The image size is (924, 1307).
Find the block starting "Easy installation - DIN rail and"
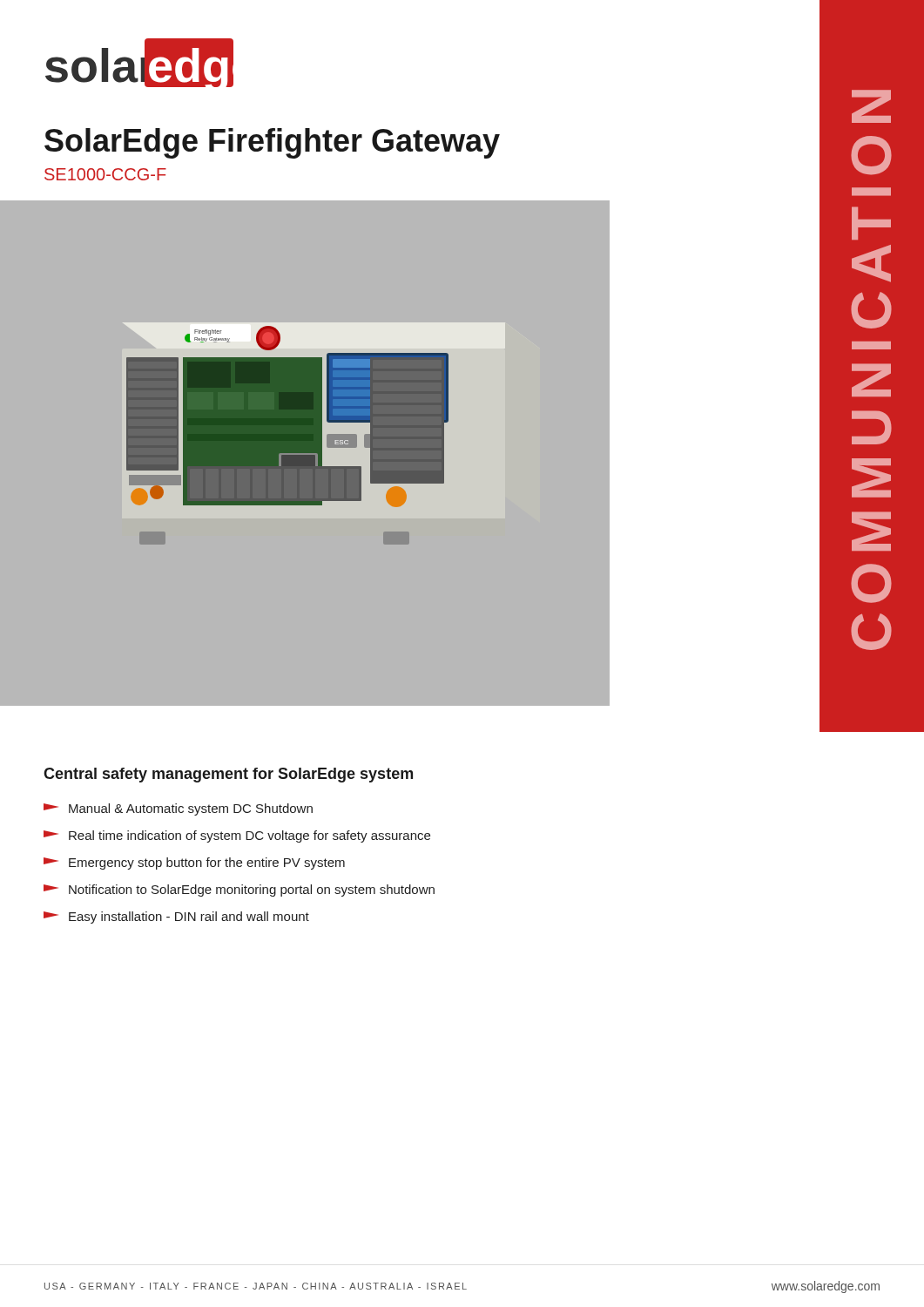(x=188, y=916)
